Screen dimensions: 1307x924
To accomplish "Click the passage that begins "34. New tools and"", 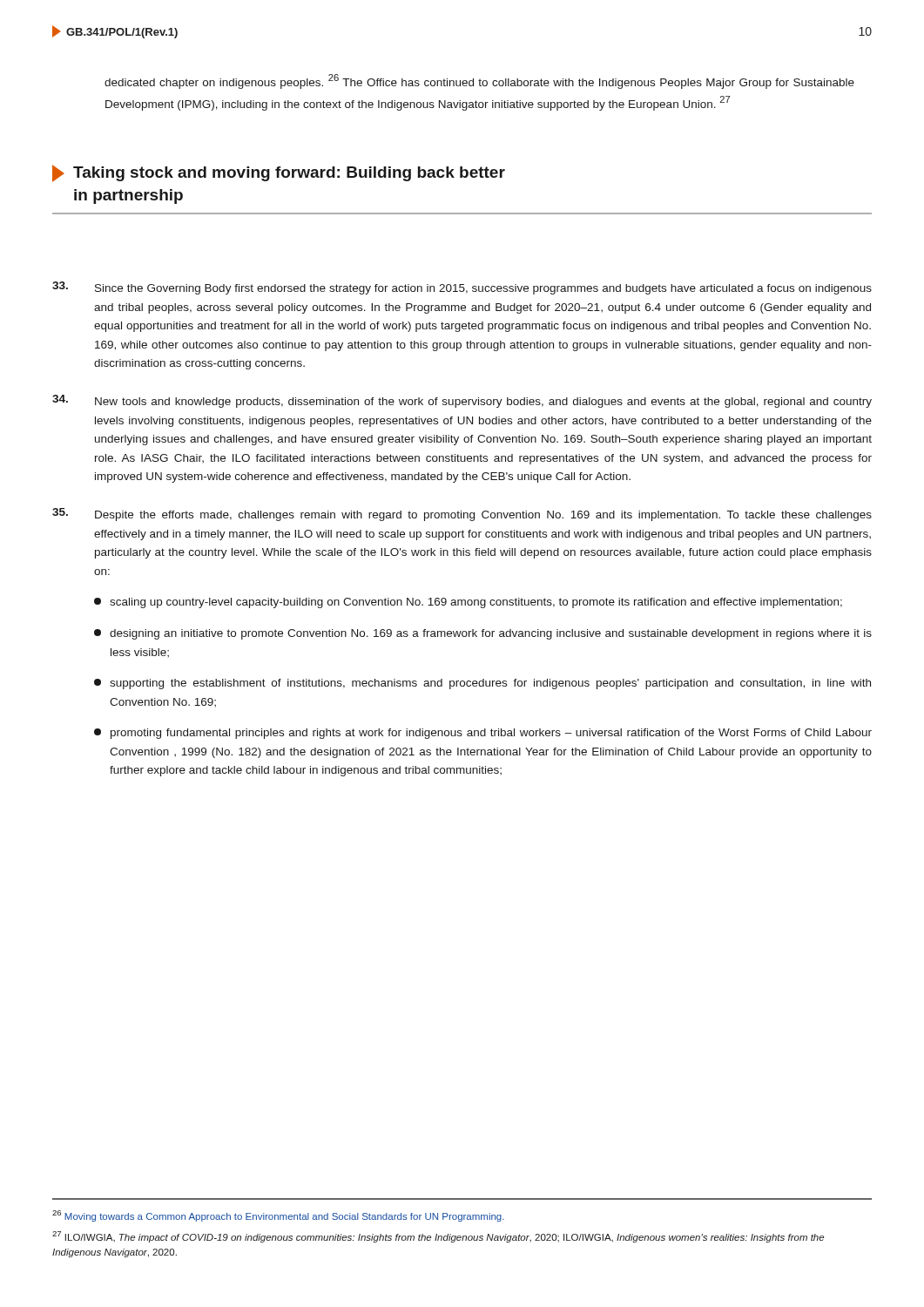I will [x=462, y=439].
